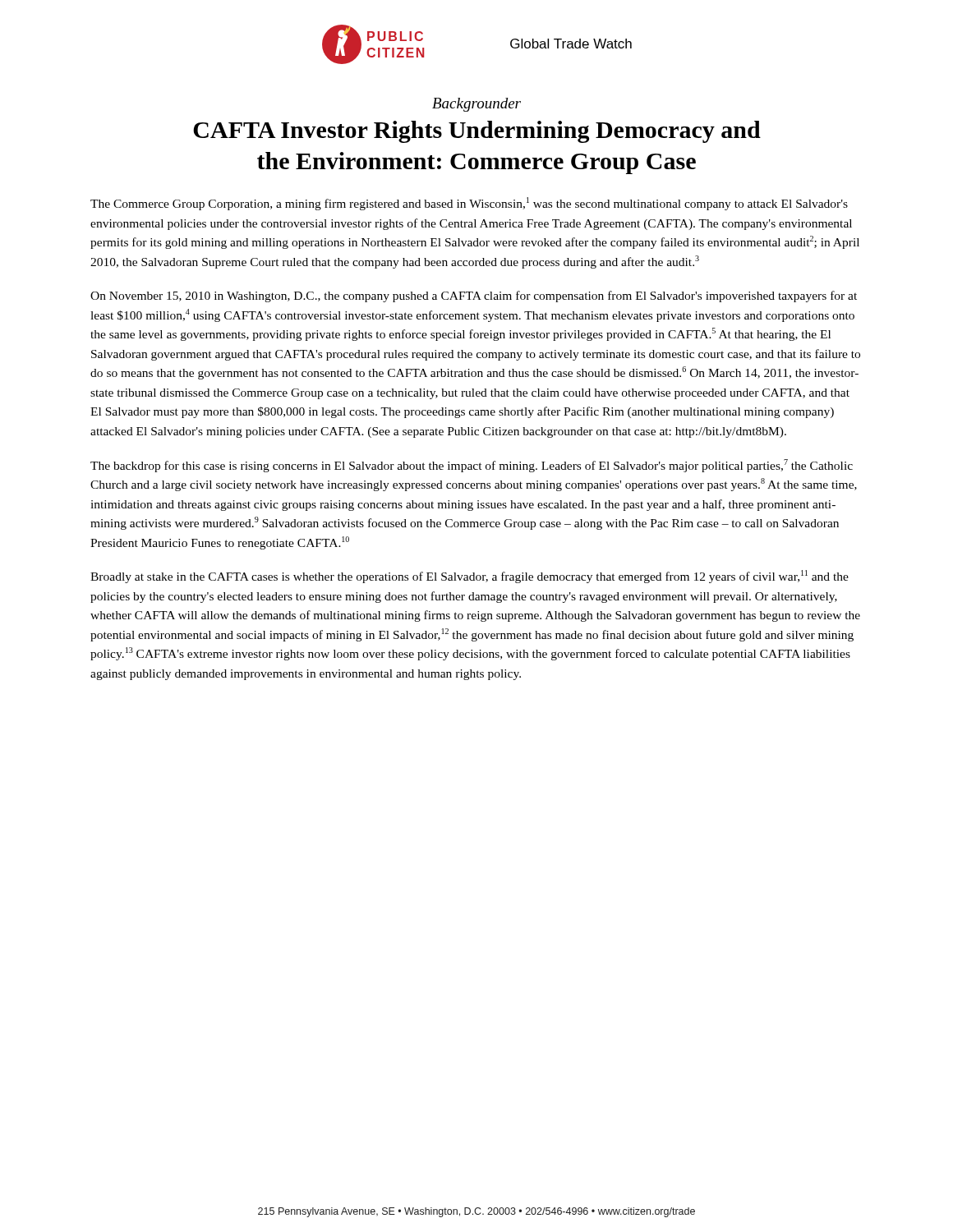The image size is (953, 1232).
Task: Navigate to the block starting "The Commerce Group"
Action: coord(475,232)
